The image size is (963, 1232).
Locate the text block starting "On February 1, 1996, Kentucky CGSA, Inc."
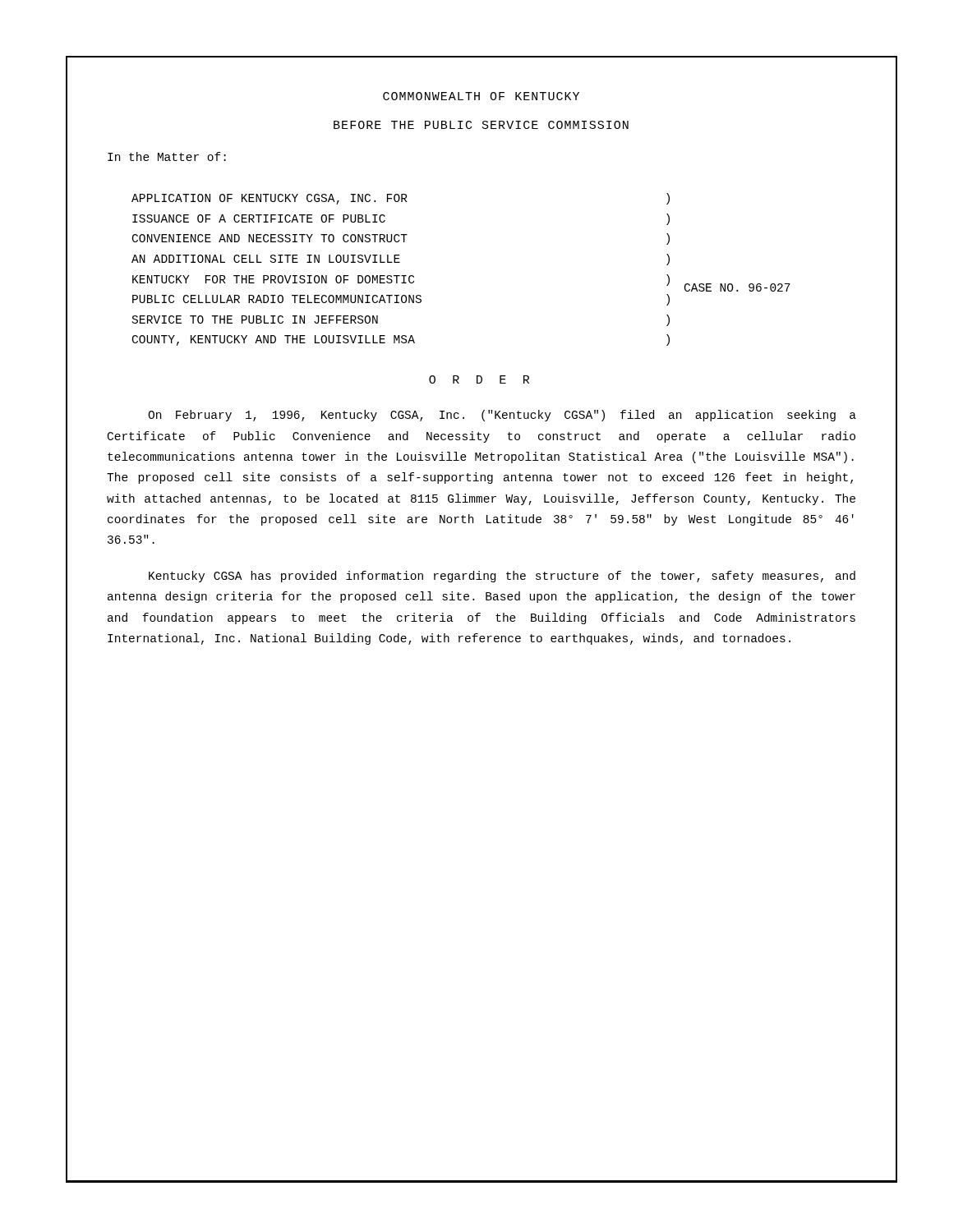[482, 478]
